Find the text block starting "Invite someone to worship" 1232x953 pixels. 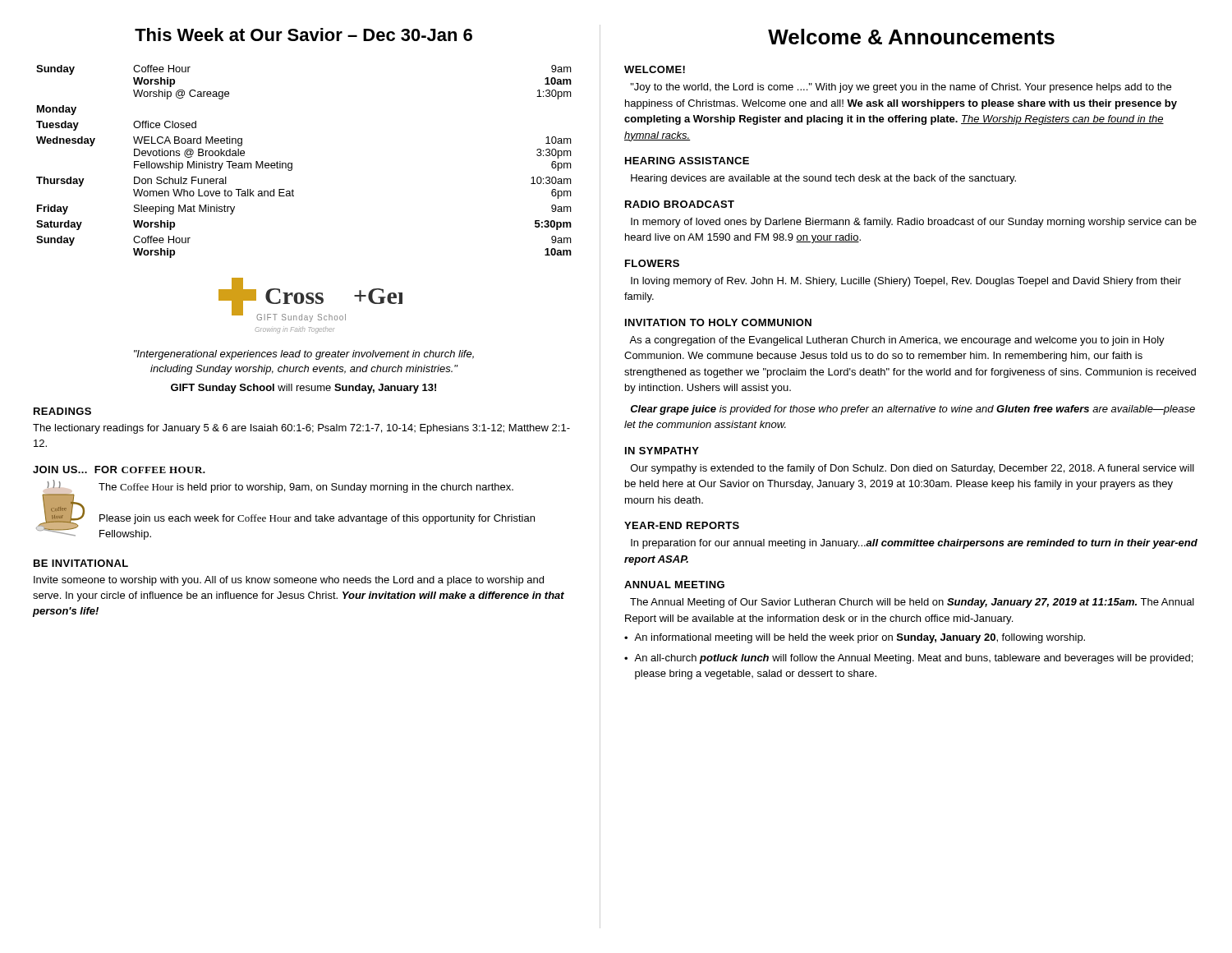pyautogui.click(x=298, y=595)
